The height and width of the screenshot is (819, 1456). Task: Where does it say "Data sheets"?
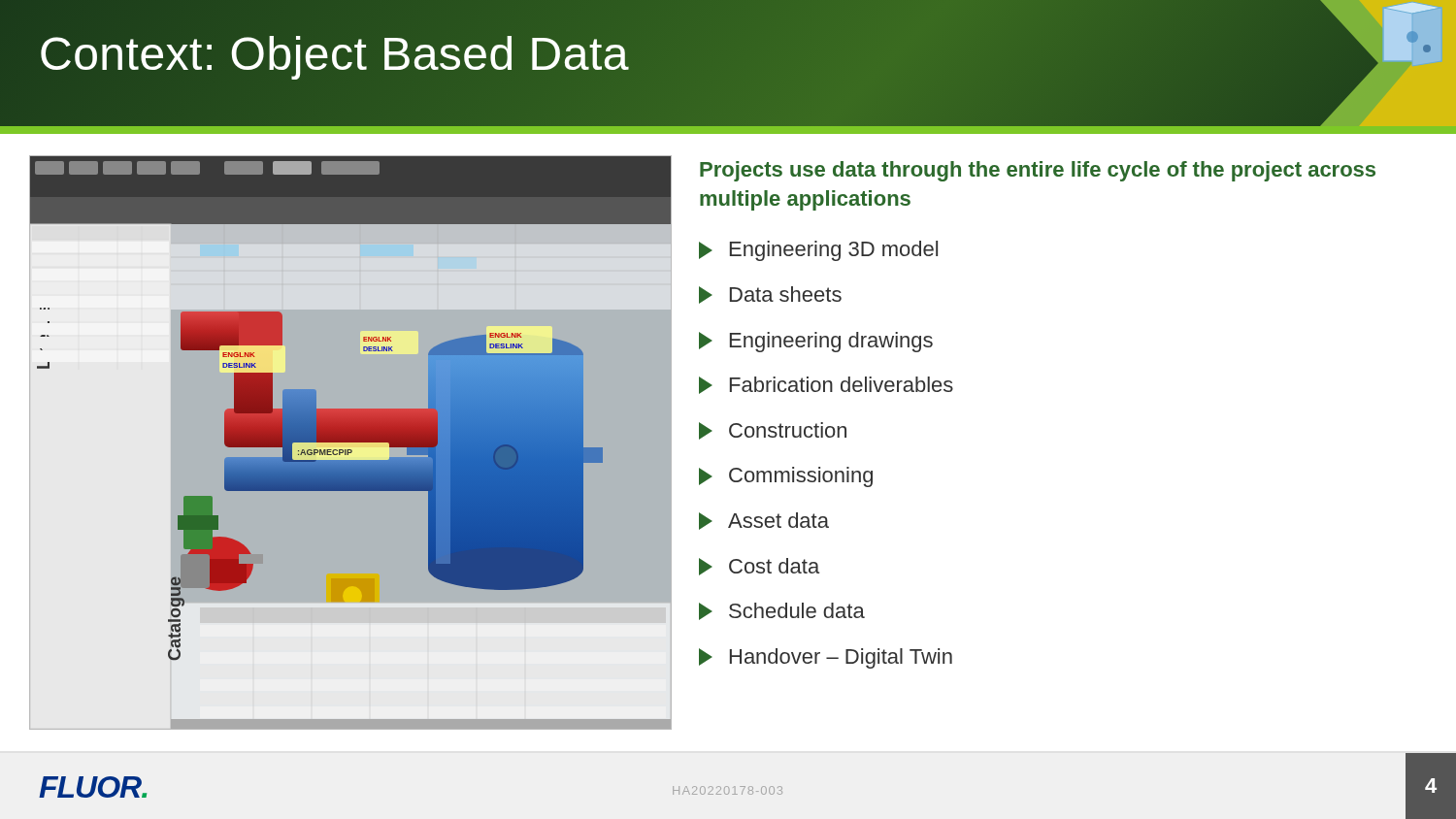point(770,294)
